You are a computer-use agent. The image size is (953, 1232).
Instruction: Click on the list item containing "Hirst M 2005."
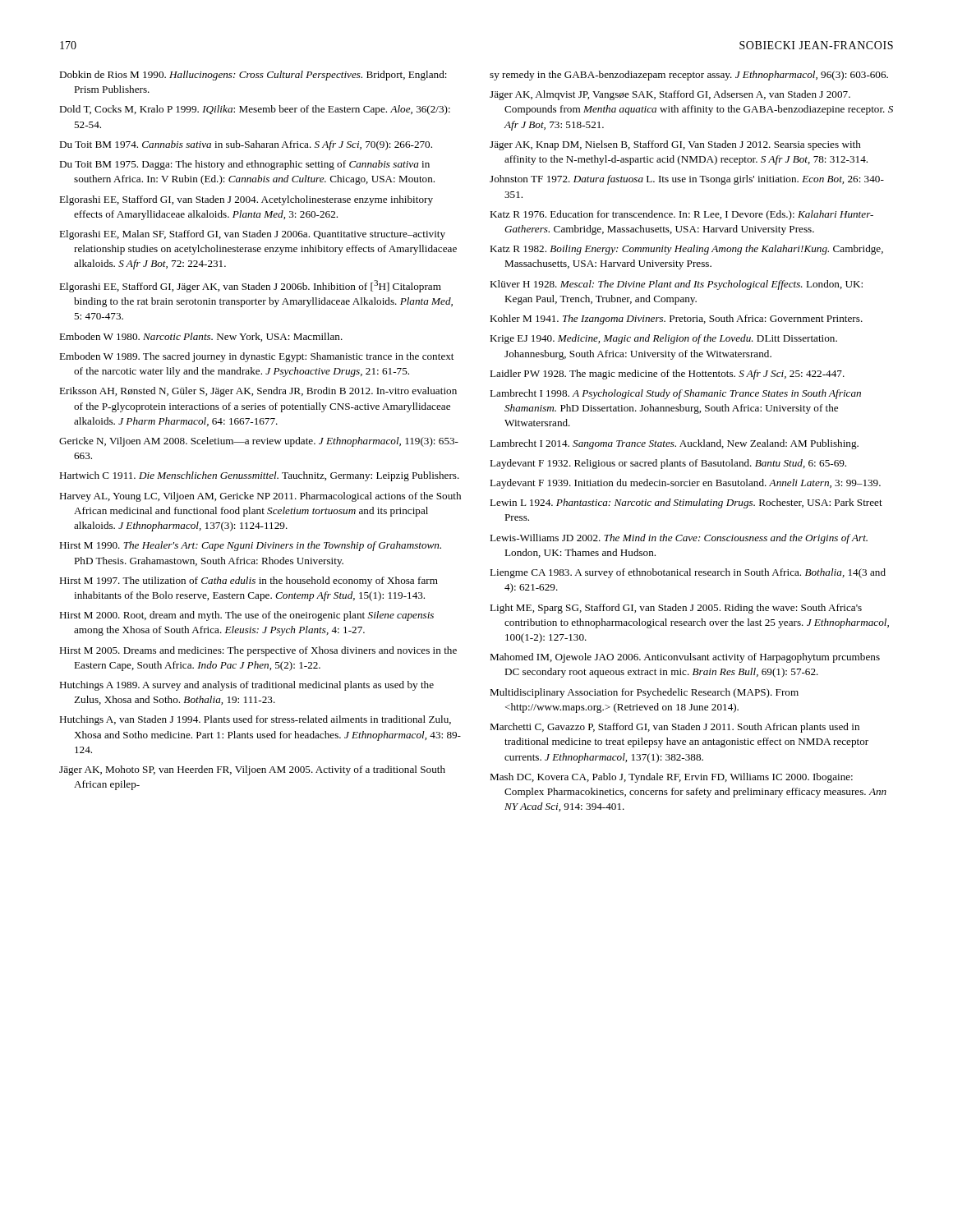[258, 657]
